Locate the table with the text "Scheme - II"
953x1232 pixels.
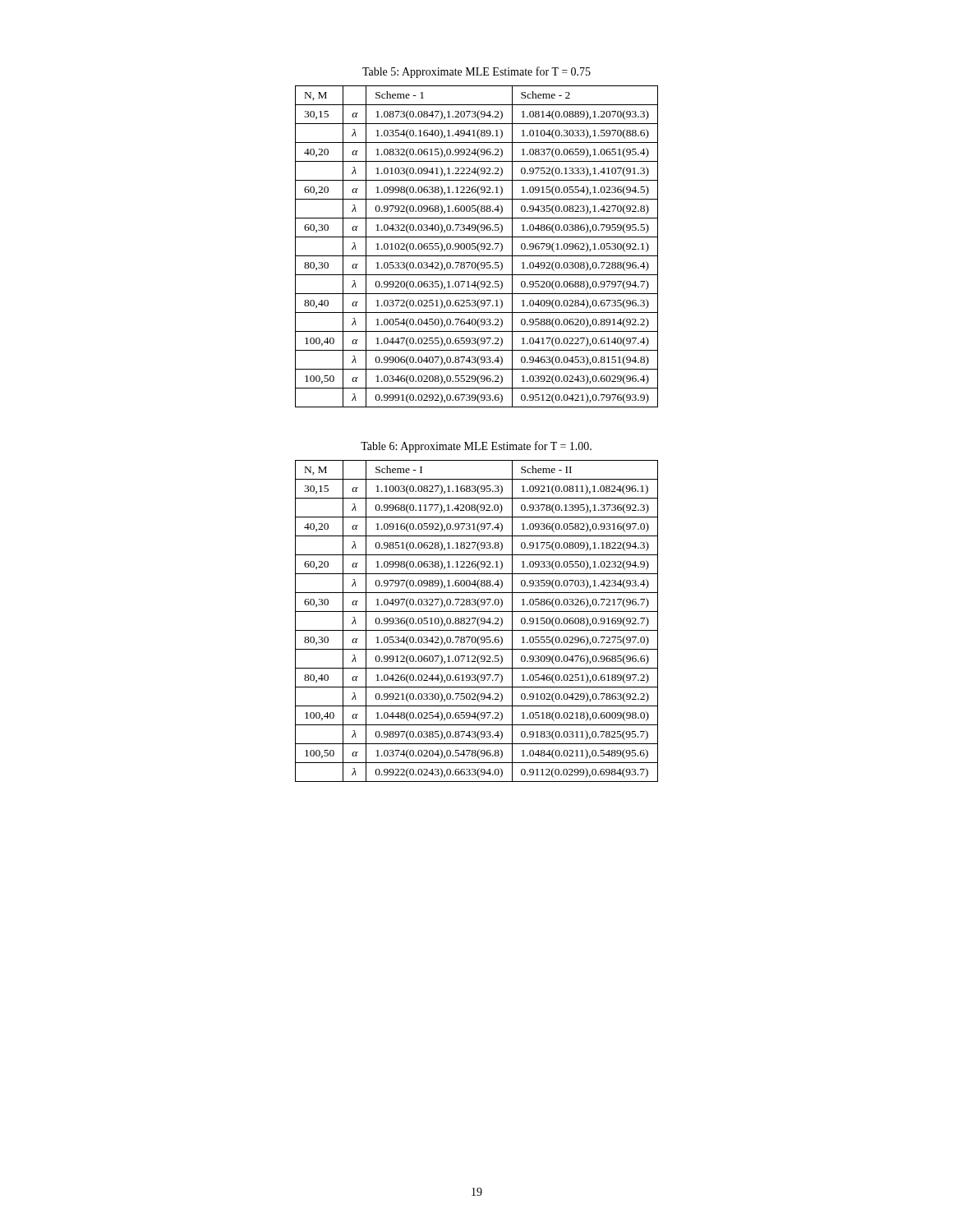coord(476,621)
